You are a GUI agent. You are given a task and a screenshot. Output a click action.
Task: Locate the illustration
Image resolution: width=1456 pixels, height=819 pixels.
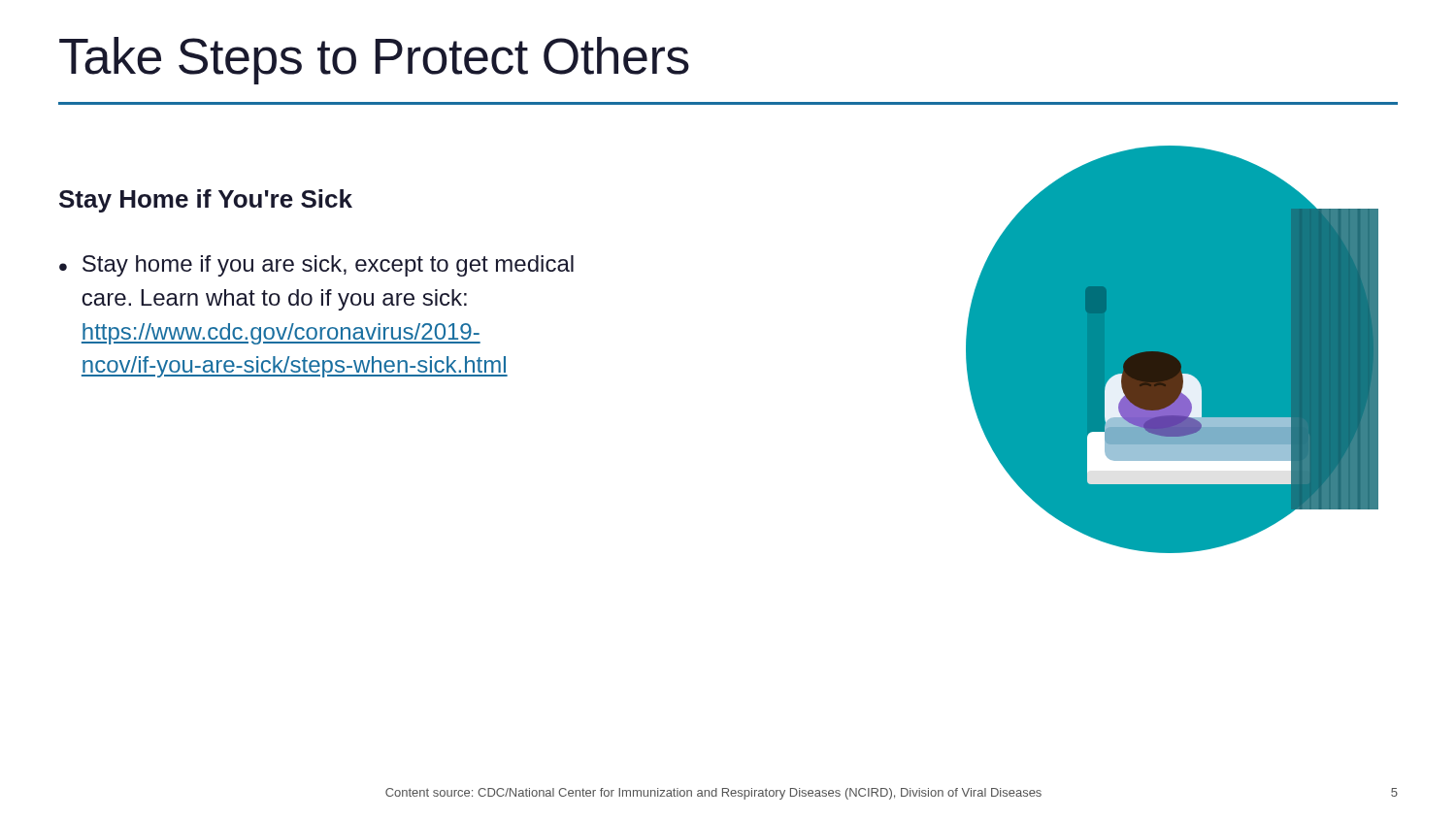1170,349
